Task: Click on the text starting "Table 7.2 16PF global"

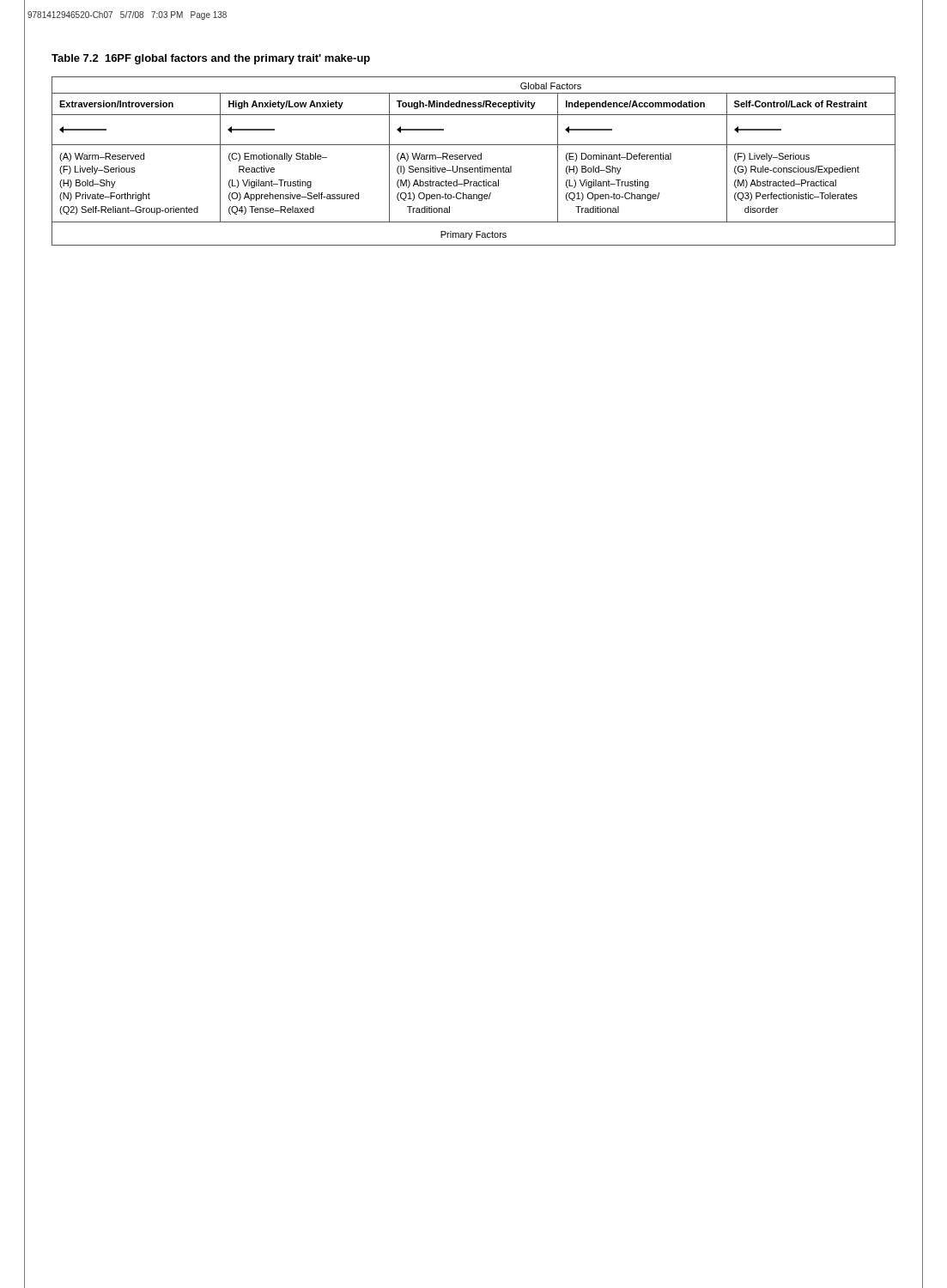Action: pos(211,58)
